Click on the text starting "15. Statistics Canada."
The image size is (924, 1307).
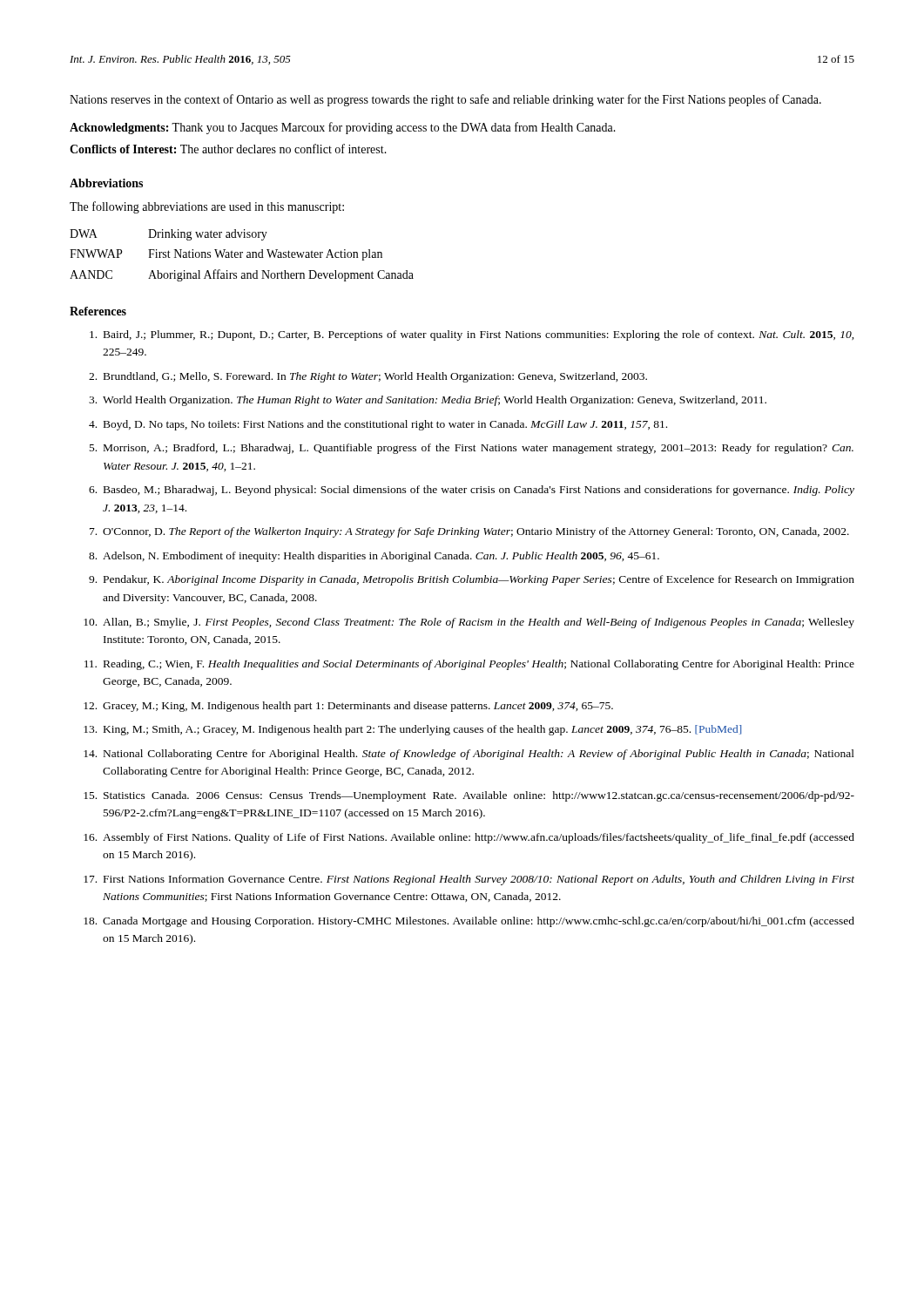(462, 804)
